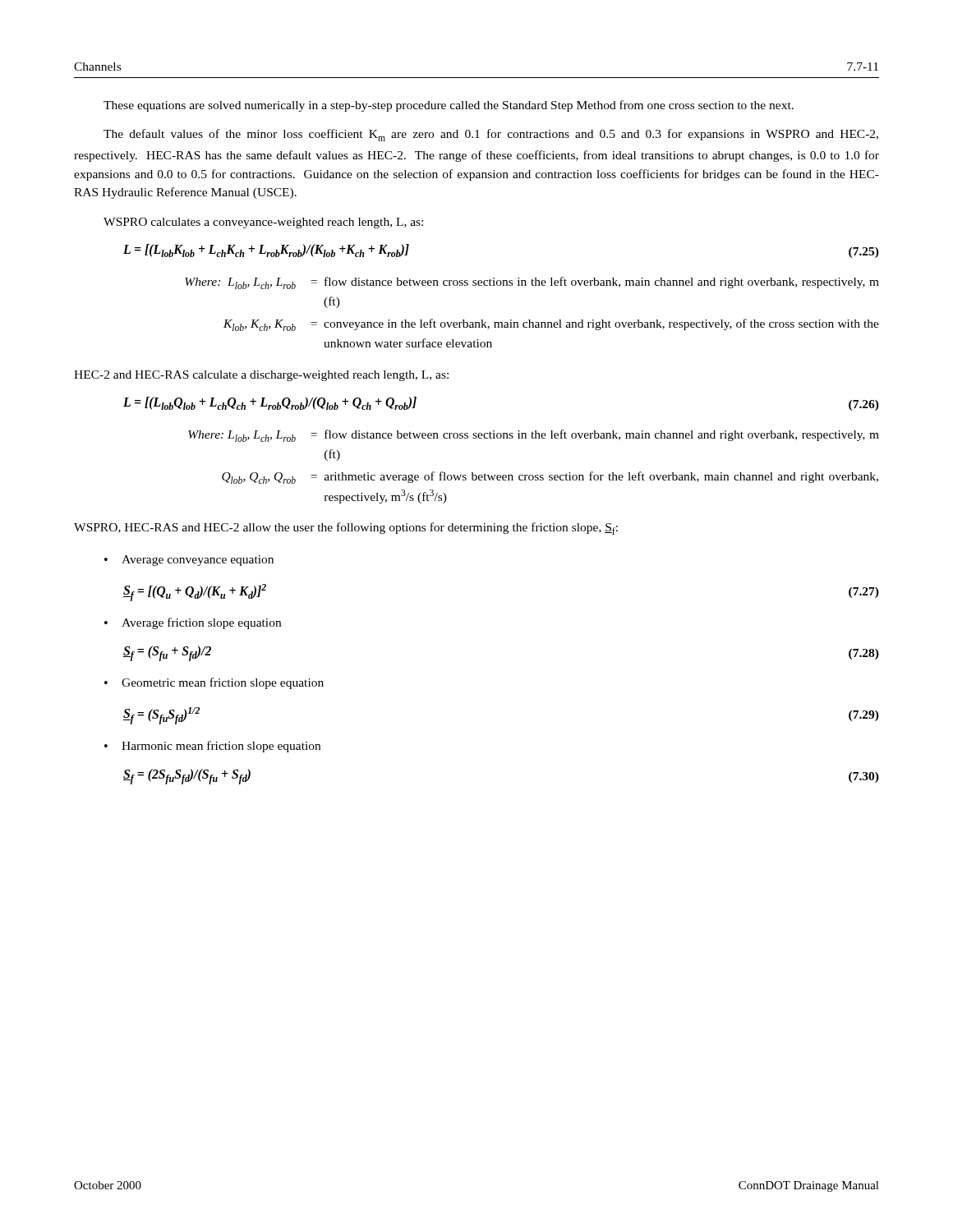This screenshot has height=1232, width=953.
Task: Locate the block starting "• Average conveyance equation"
Action: click(x=189, y=561)
